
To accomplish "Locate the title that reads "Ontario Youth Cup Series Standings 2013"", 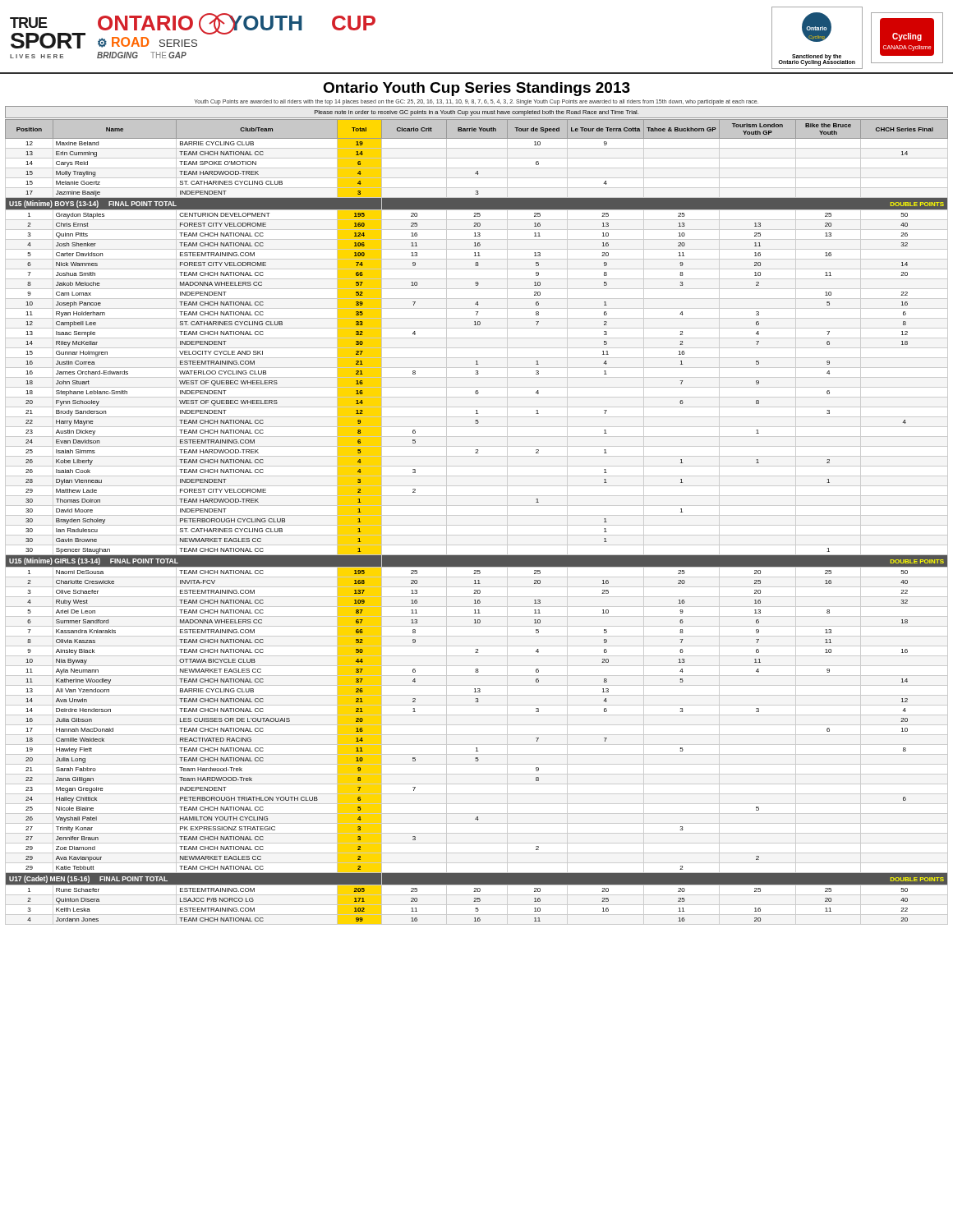I will [x=476, y=87].
